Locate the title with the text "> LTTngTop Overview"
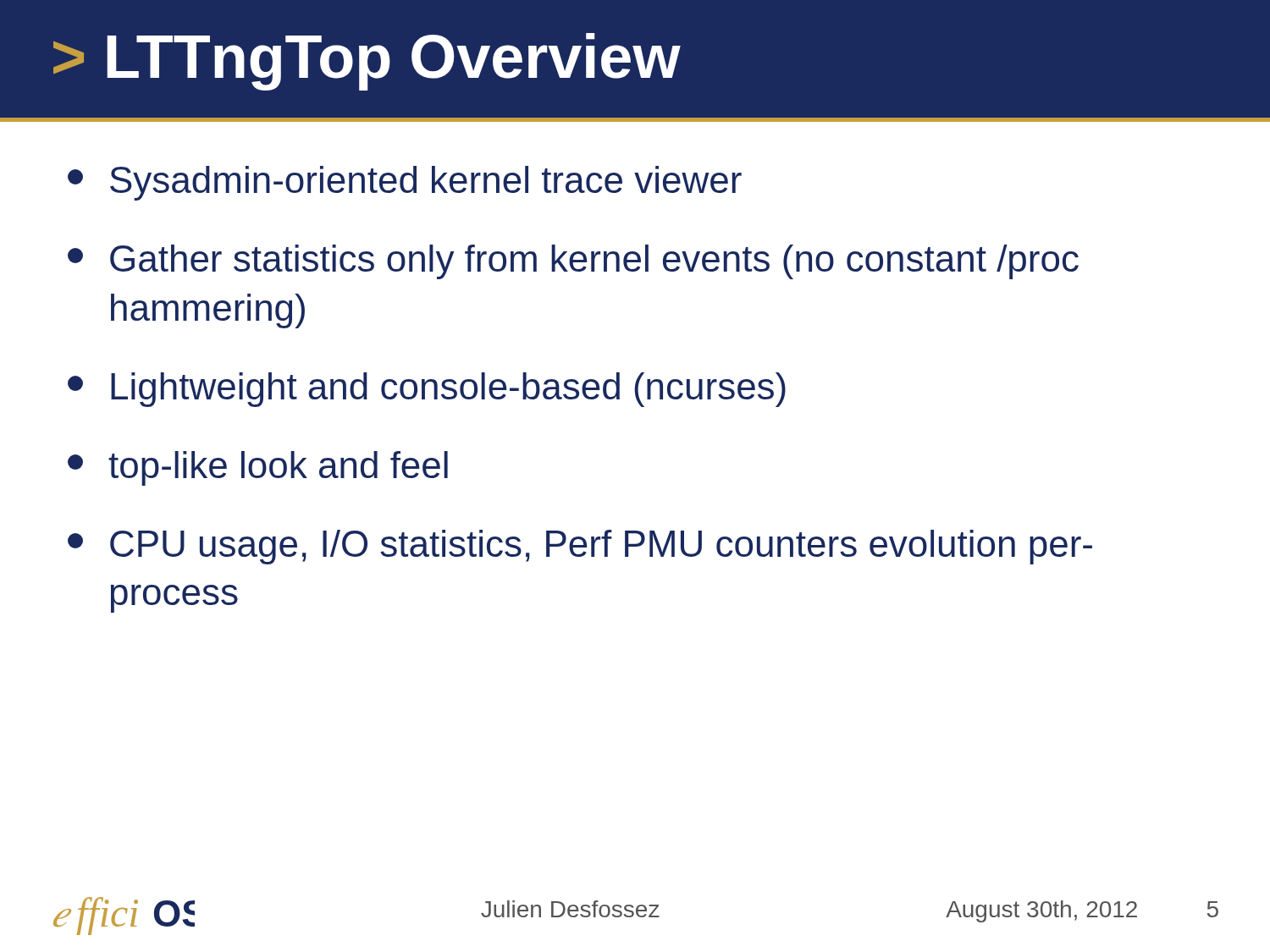This screenshot has height=952, width=1270. pos(635,61)
